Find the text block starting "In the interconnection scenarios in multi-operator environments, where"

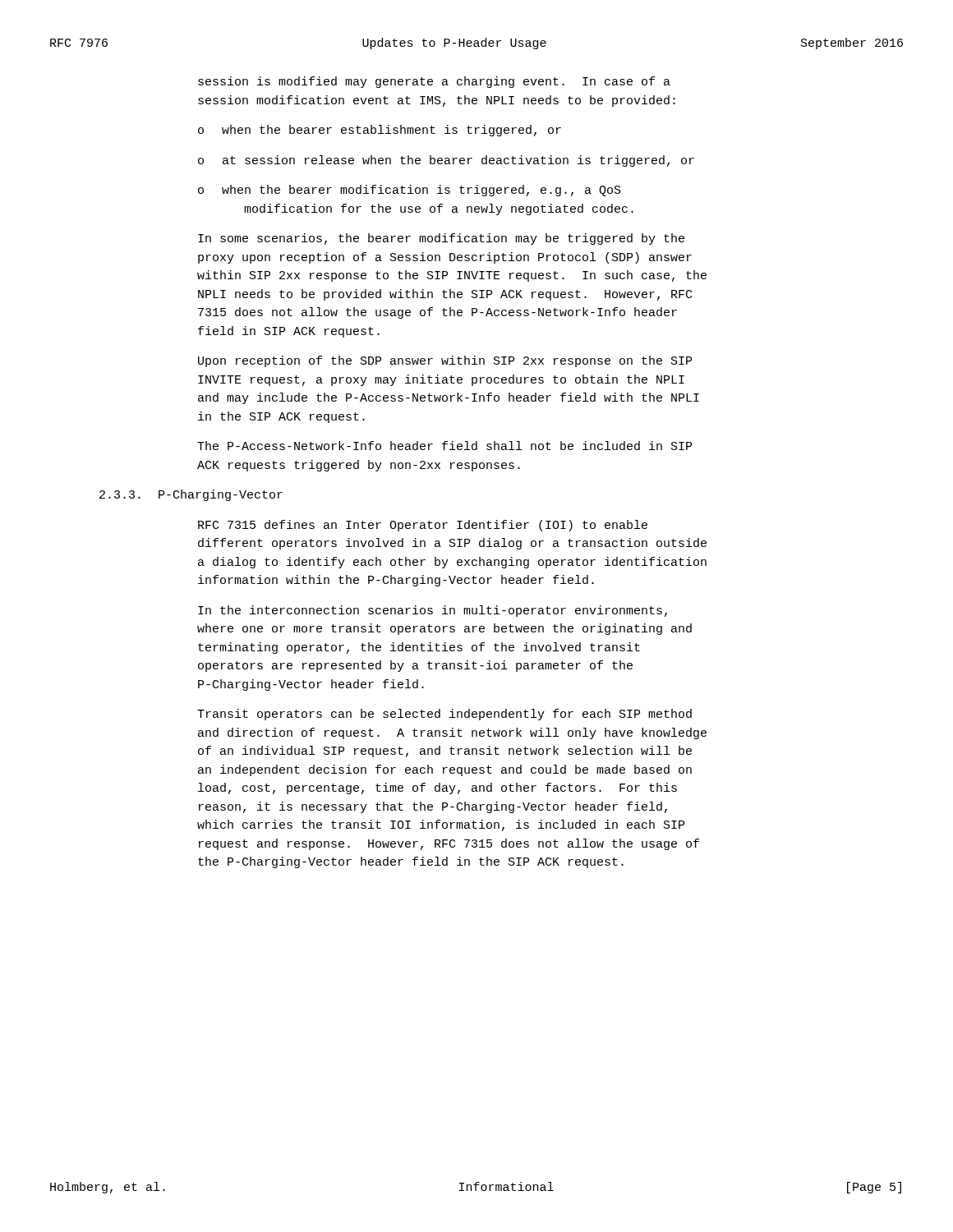point(445,648)
